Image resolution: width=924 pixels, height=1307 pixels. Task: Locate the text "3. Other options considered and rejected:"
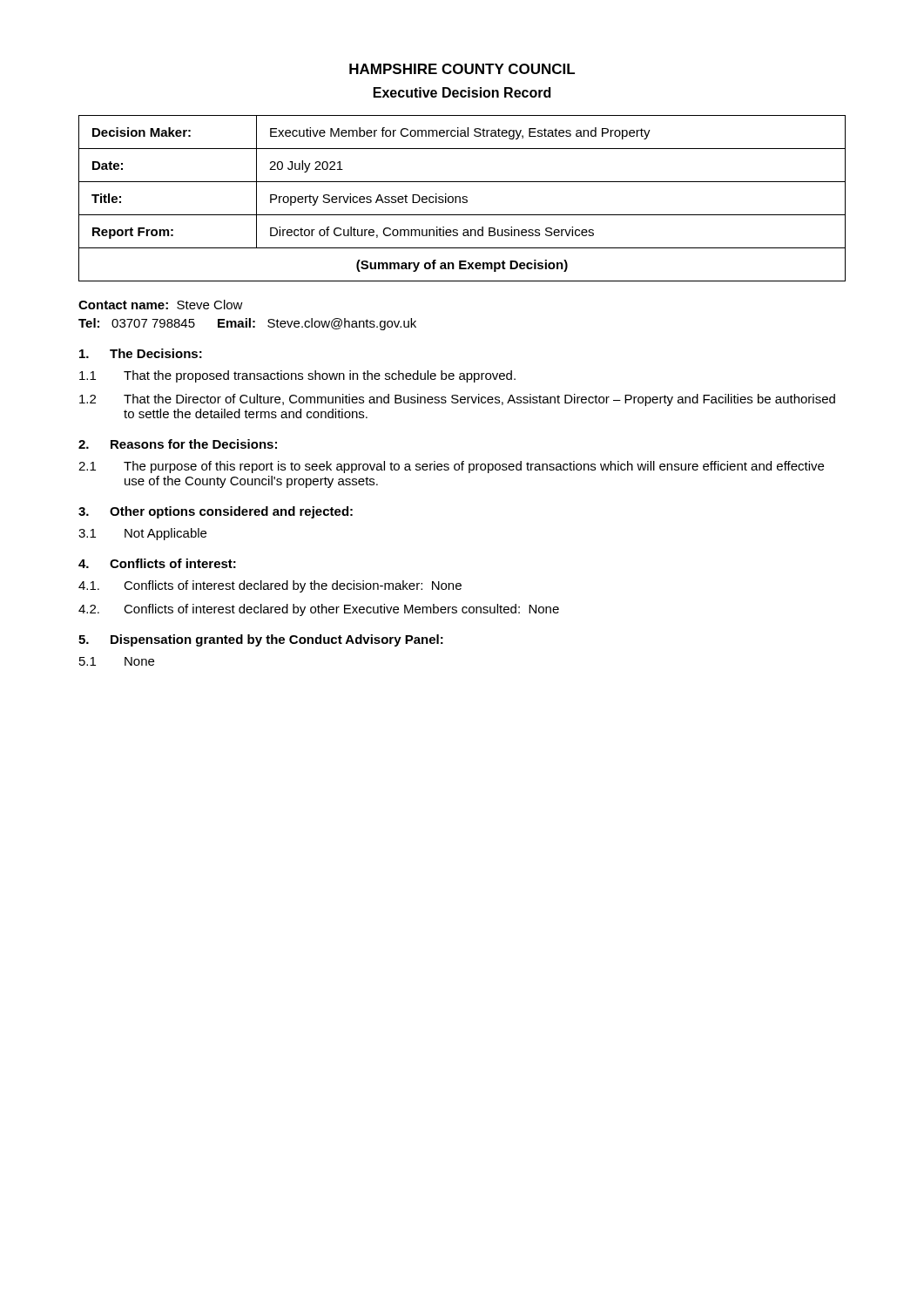(216, 512)
